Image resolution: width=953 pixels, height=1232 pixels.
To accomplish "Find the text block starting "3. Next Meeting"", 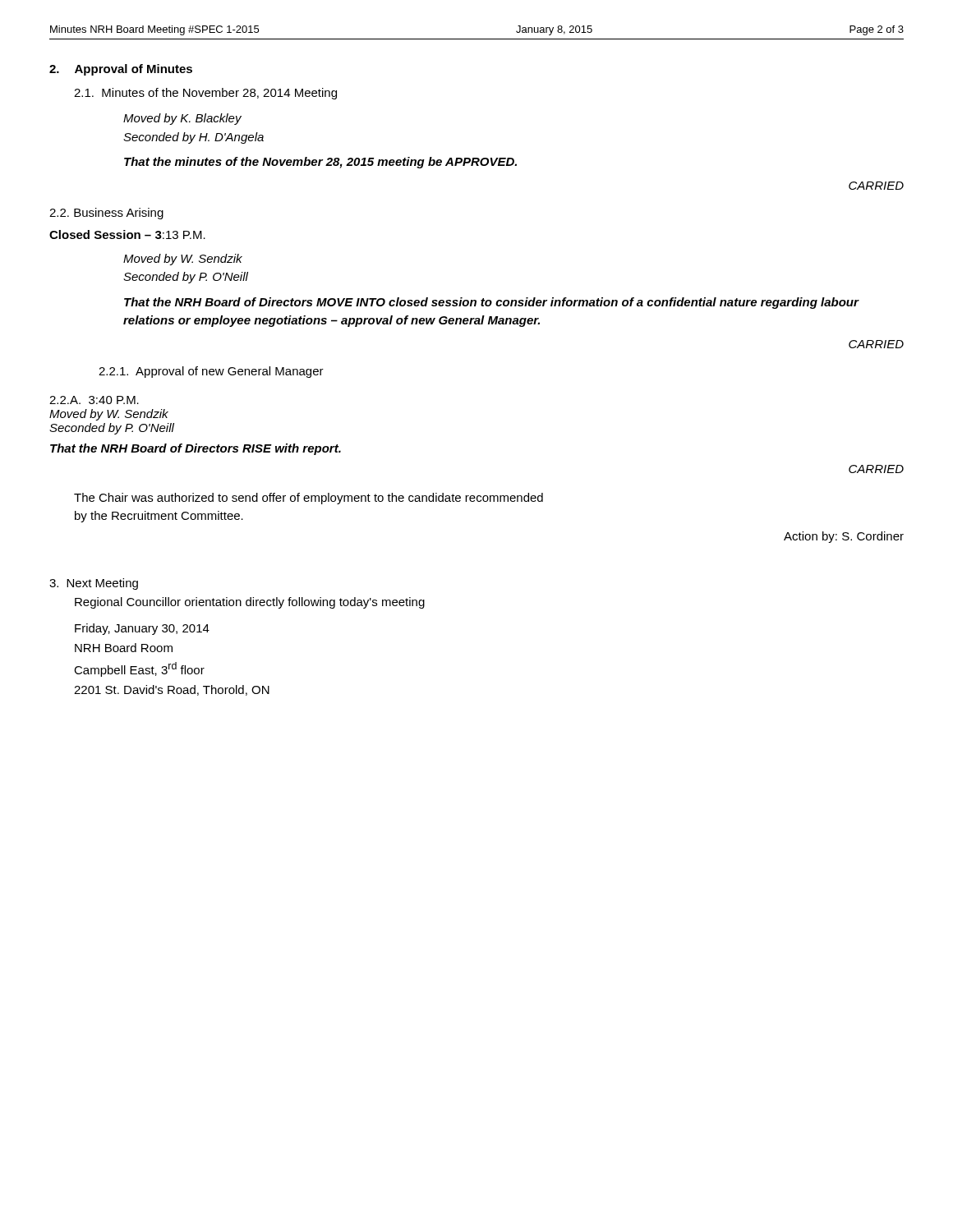I will point(94,582).
